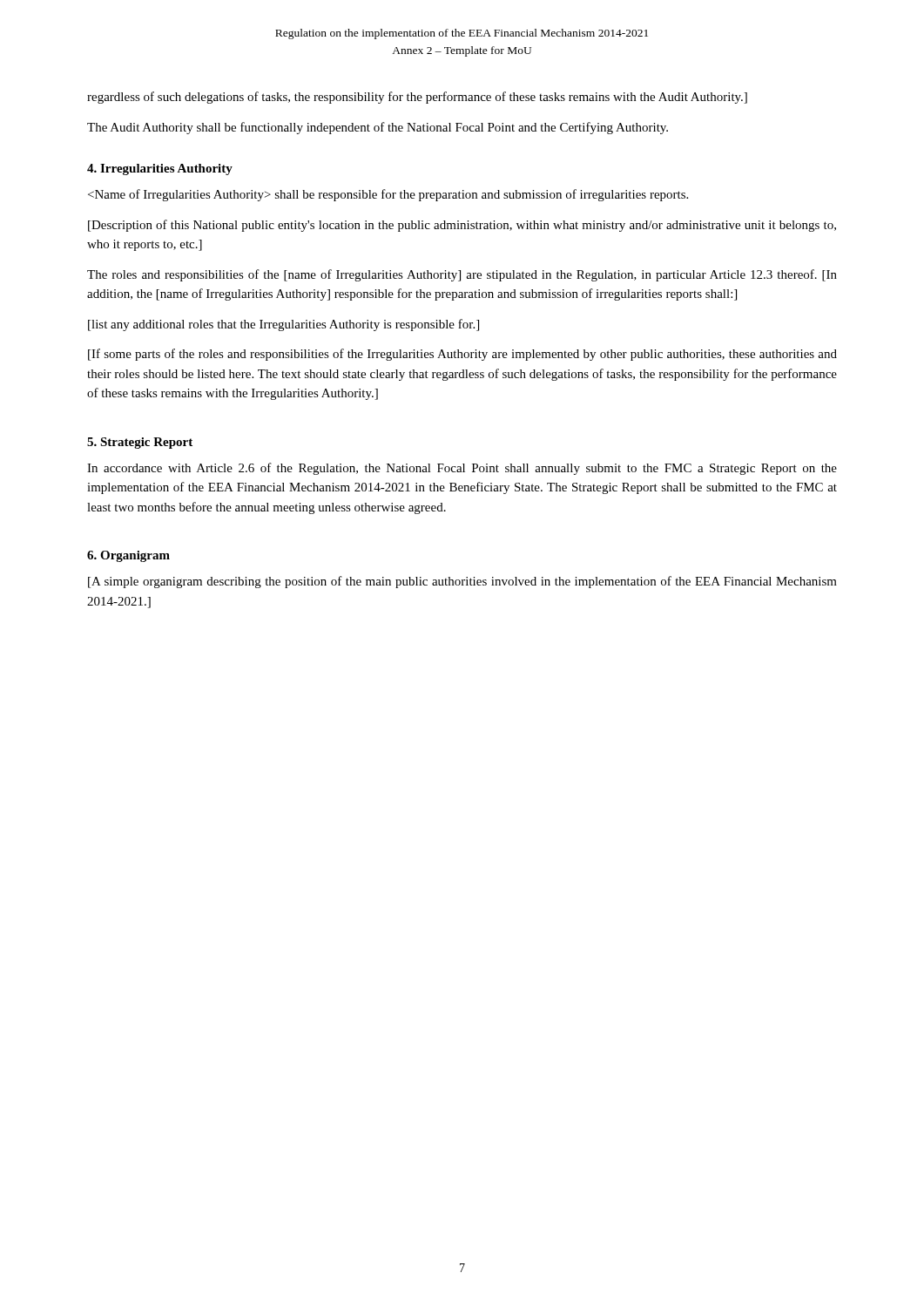This screenshot has height=1307, width=924.
Task: Locate the text block that says "shall be responsible for the preparation and submission"
Action: coord(388,194)
